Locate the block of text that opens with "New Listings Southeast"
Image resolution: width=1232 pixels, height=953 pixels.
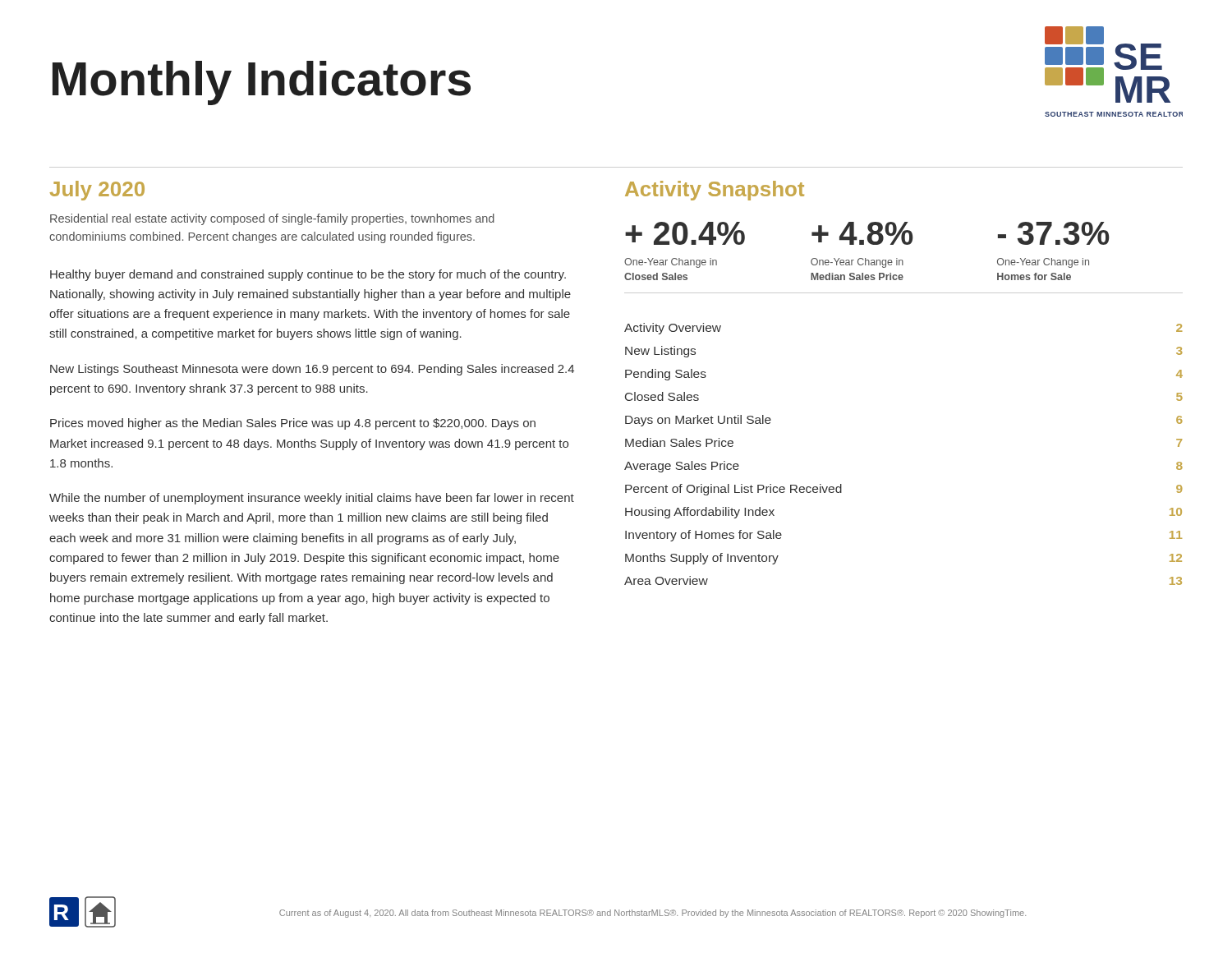(x=312, y=378)
